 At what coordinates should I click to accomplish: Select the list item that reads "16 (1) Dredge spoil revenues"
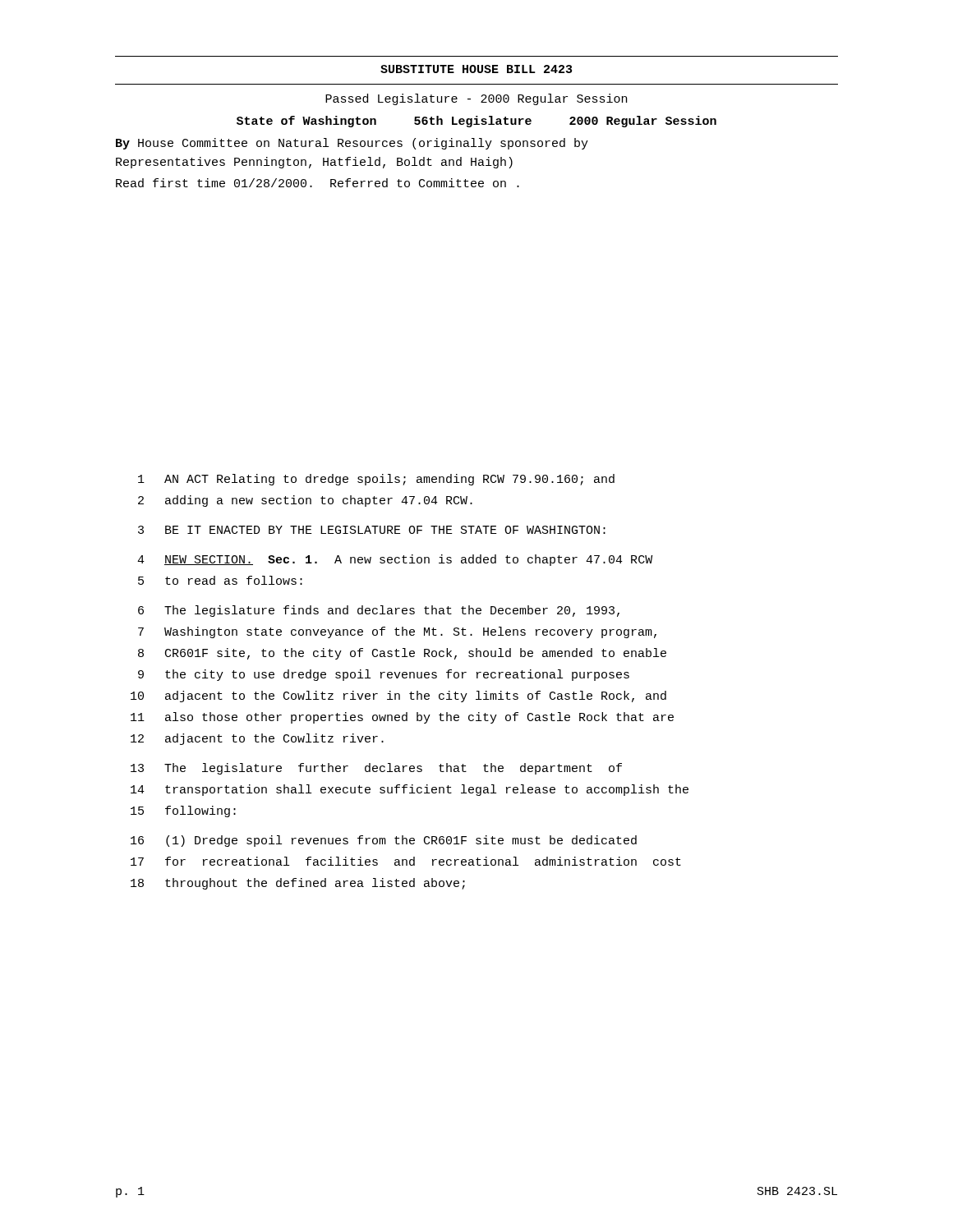coord(476,842)
